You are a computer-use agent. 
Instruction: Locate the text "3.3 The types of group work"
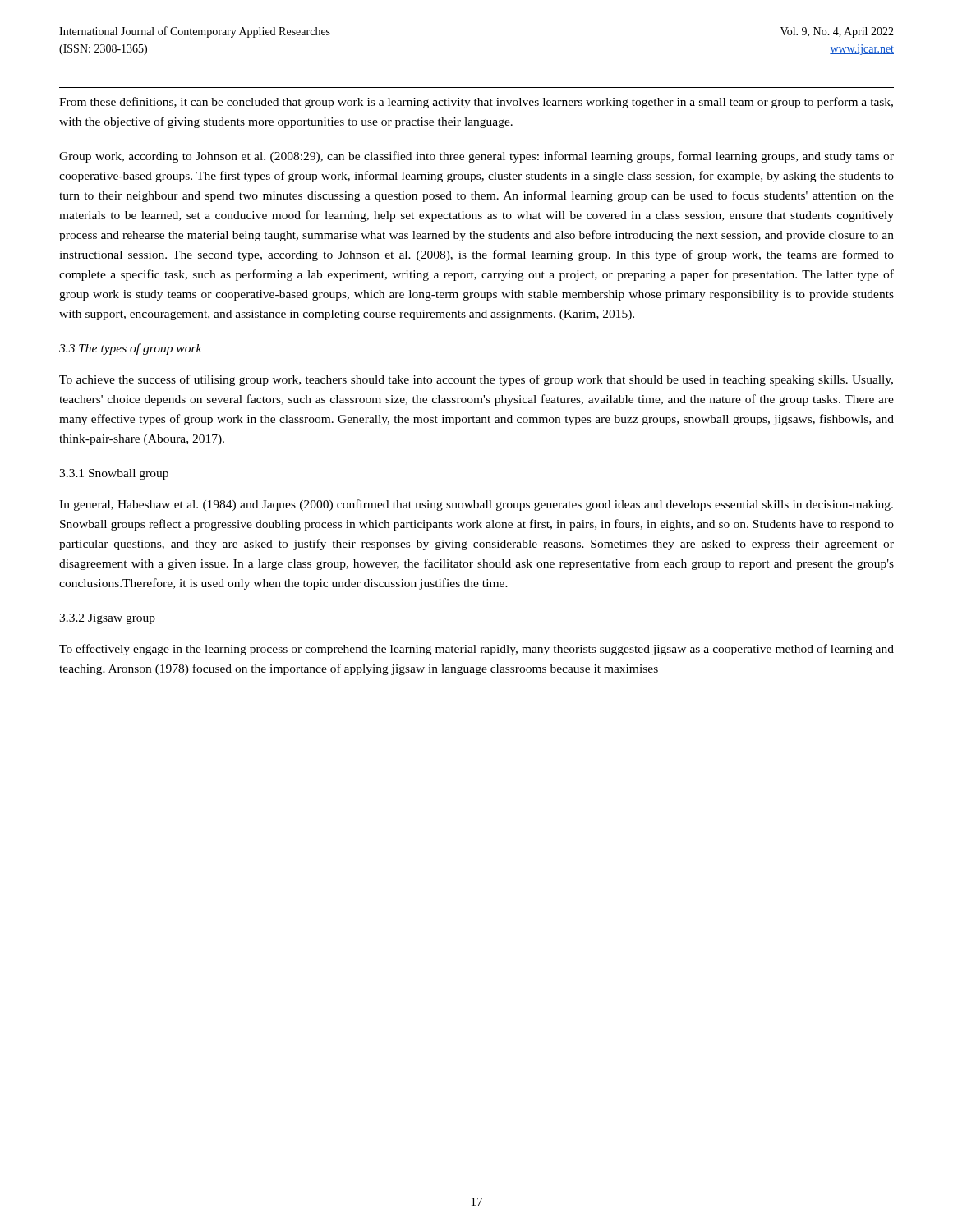click(130, 348)
